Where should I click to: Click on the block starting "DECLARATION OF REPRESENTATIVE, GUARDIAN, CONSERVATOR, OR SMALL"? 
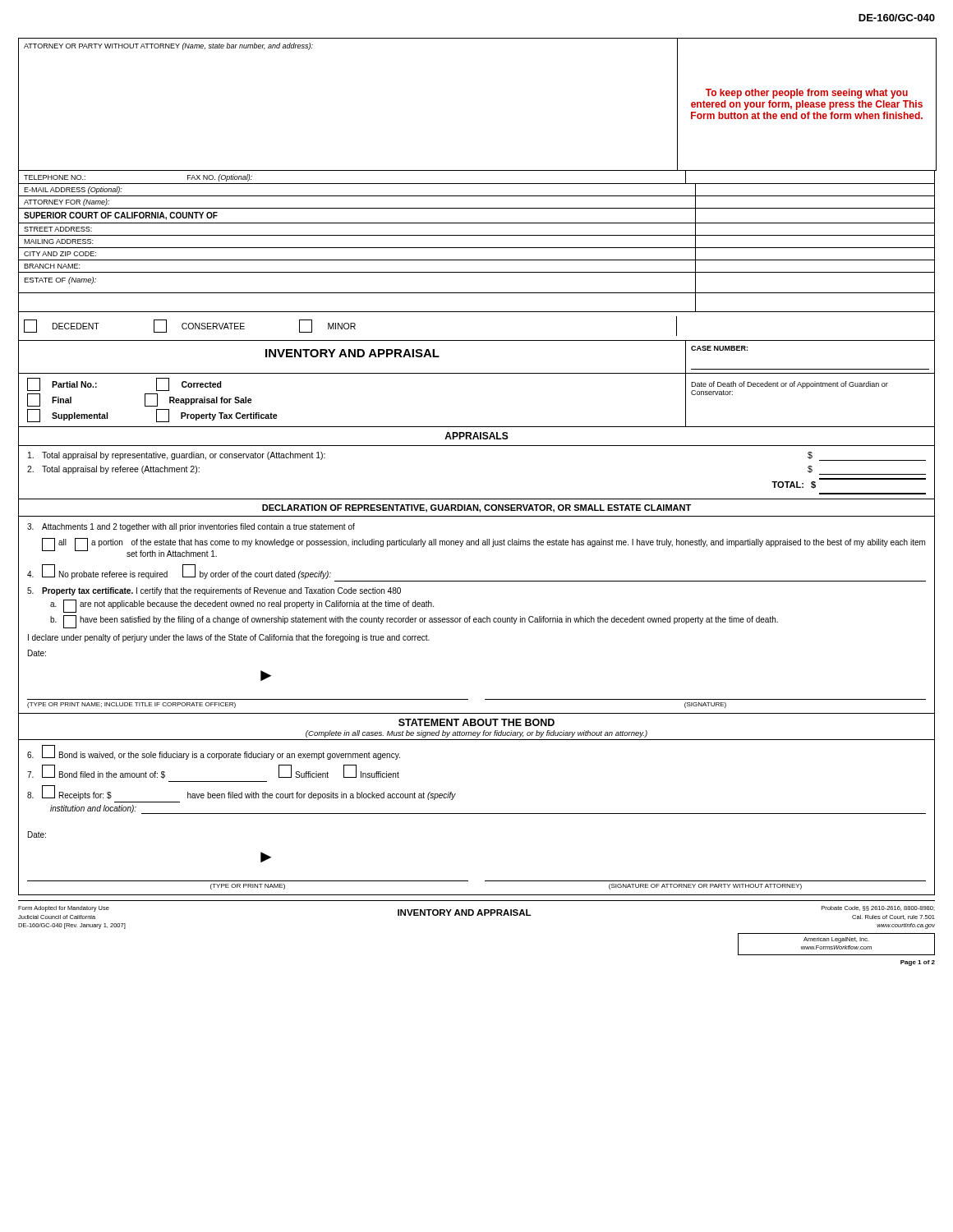click(476, 508)
